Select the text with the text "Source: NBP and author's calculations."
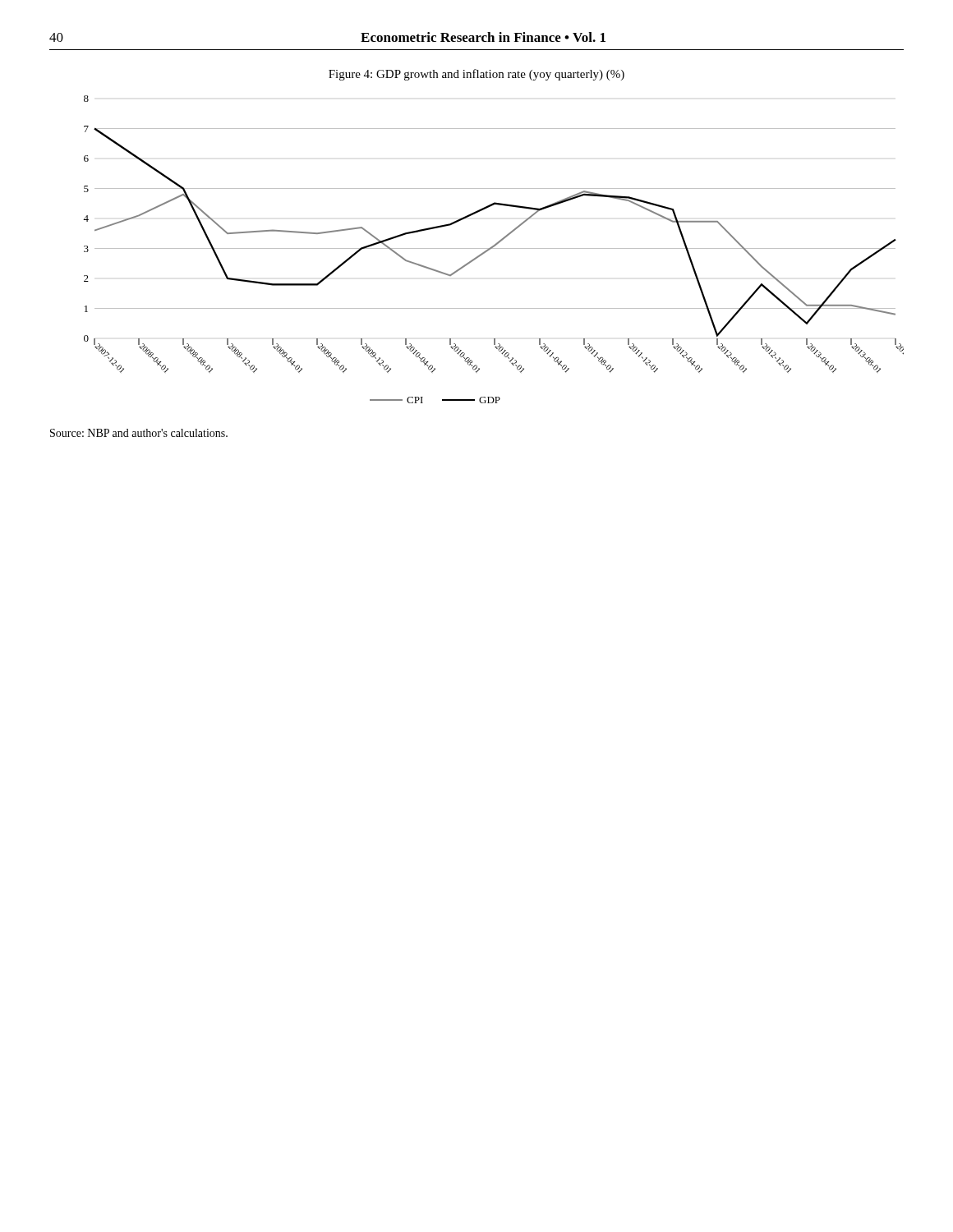The width and height of the screenshot is (953, 1232). (x=139, y=433)
